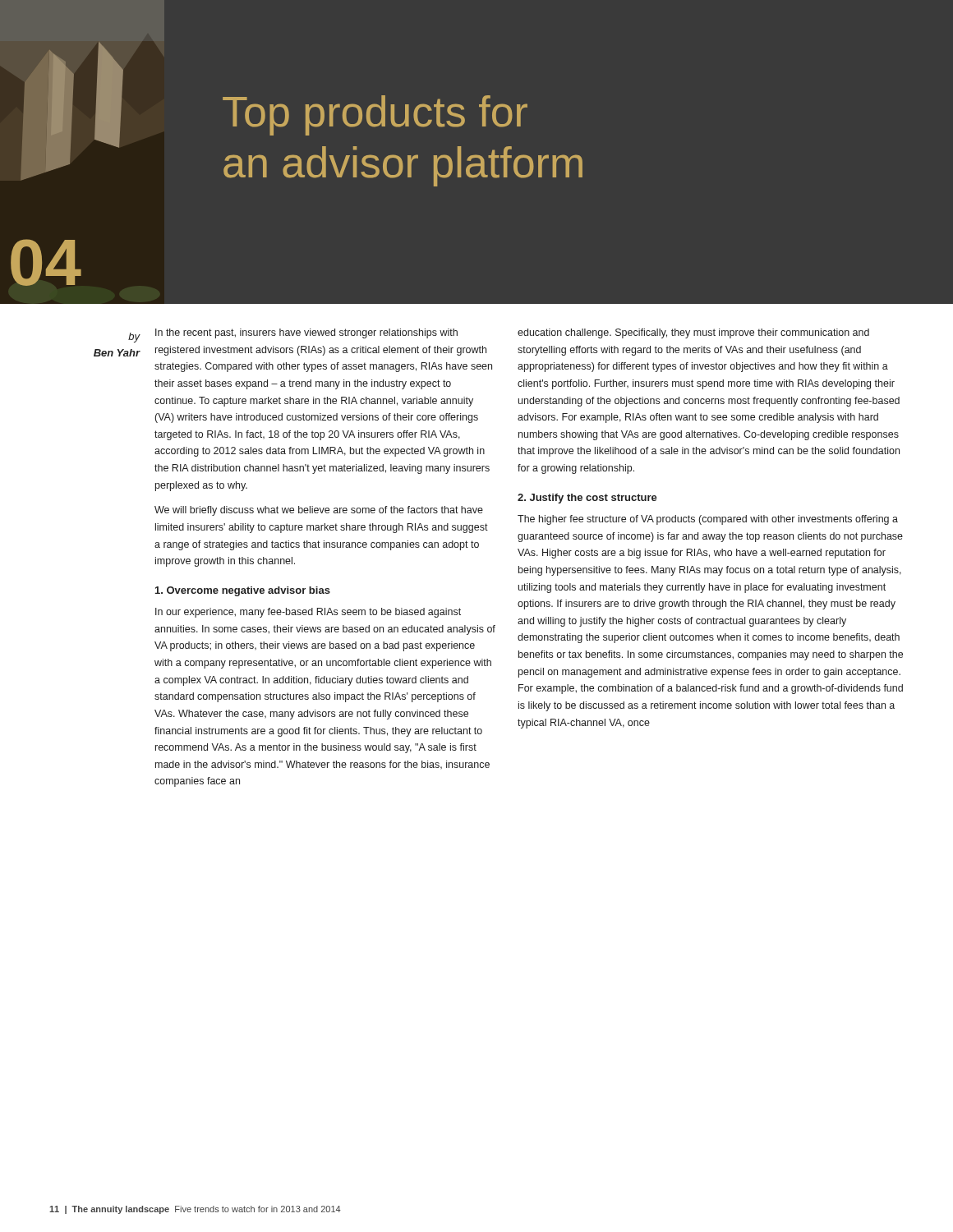Click on the text block that says "In the recent past, insurers have"
The image size is (953, 1232).
coord(325,409)
